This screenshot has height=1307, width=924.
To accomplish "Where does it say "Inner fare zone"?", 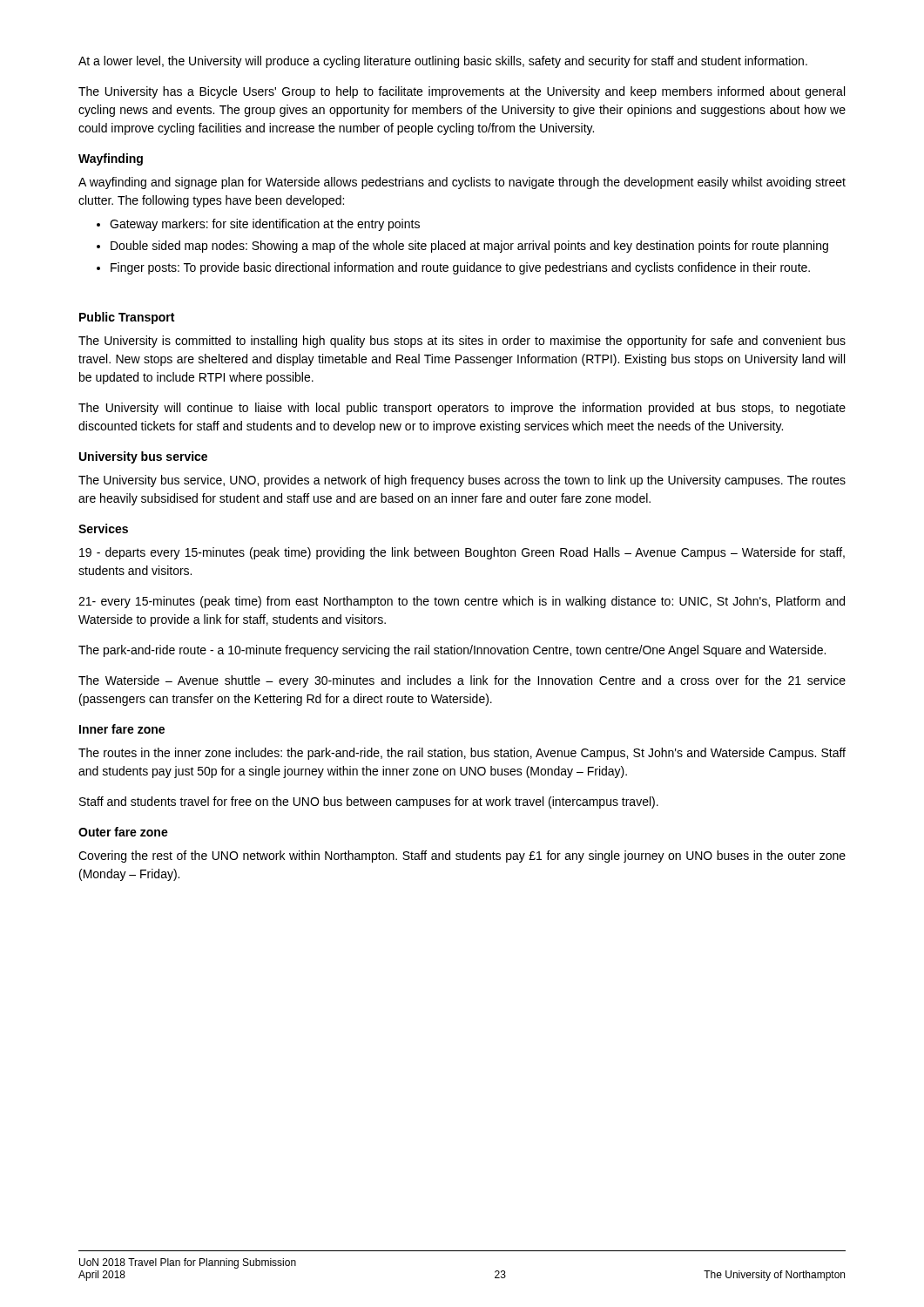I will point(122,729).
